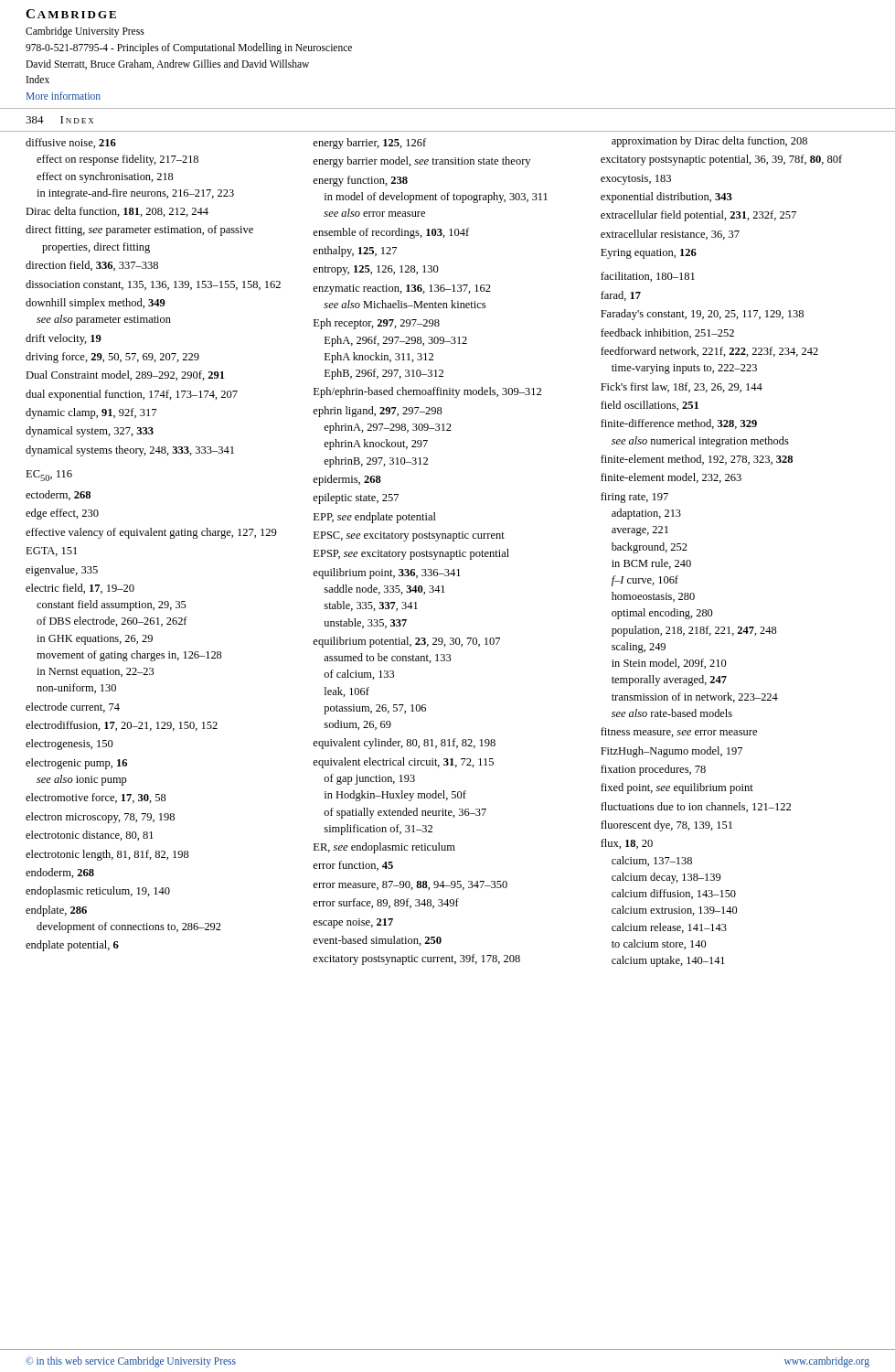Click on the list item containing "energy barrier, 125, 126f energy barrier model, see"
Screen dimensions: 1372x895
[448, 551]
